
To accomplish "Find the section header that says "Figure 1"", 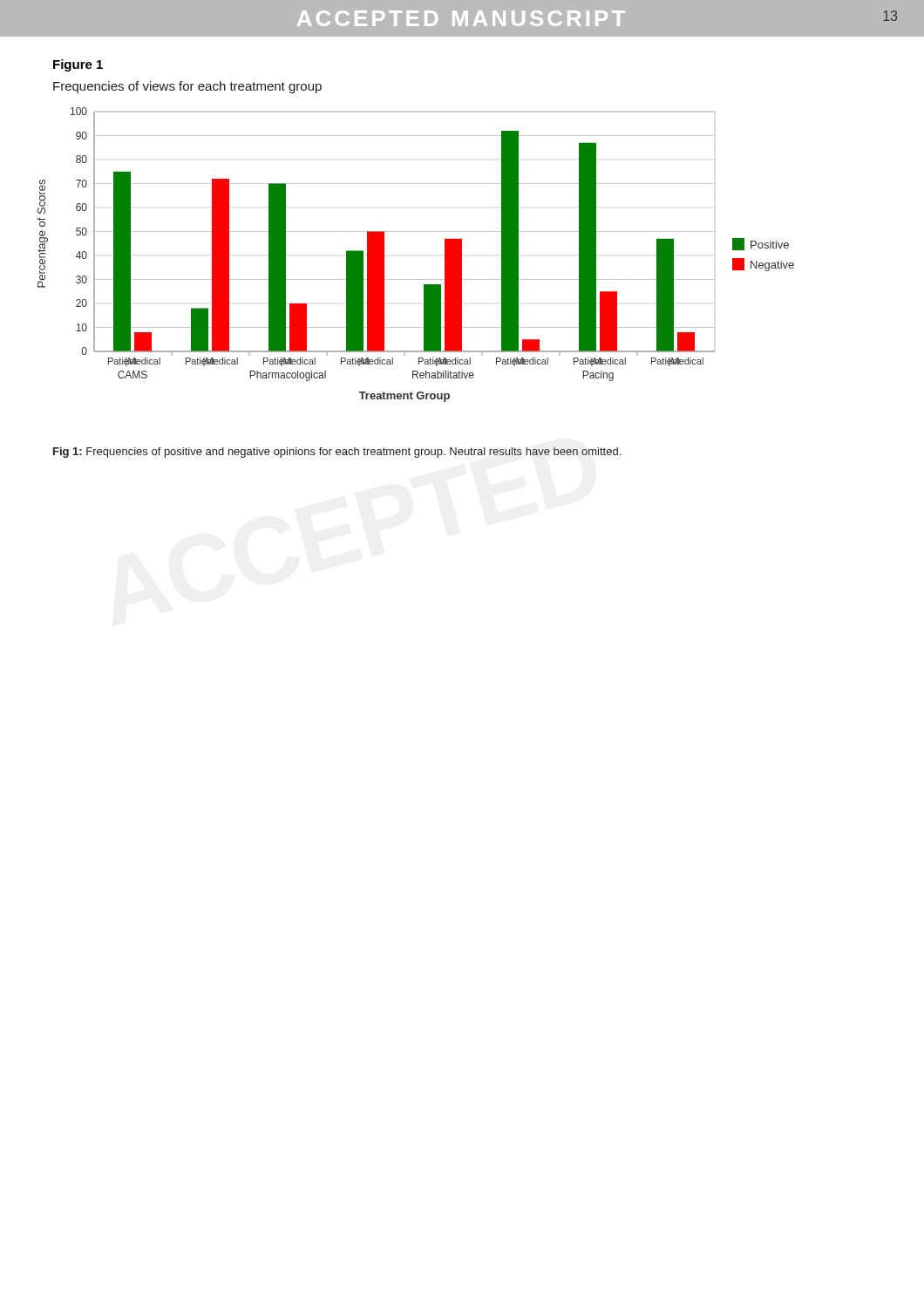I will tap(78, 64).
